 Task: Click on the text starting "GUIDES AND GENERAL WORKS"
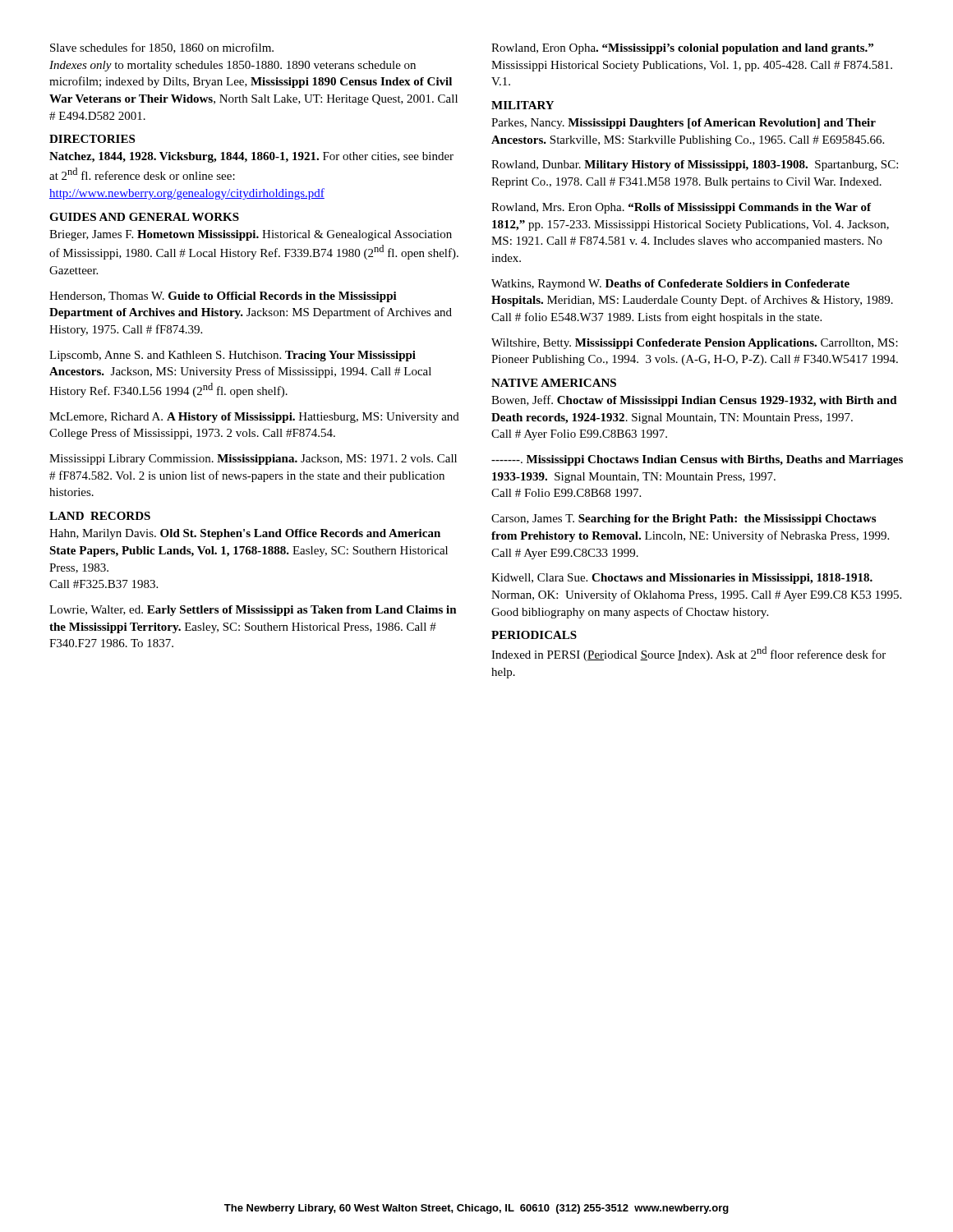coord(144,216)
